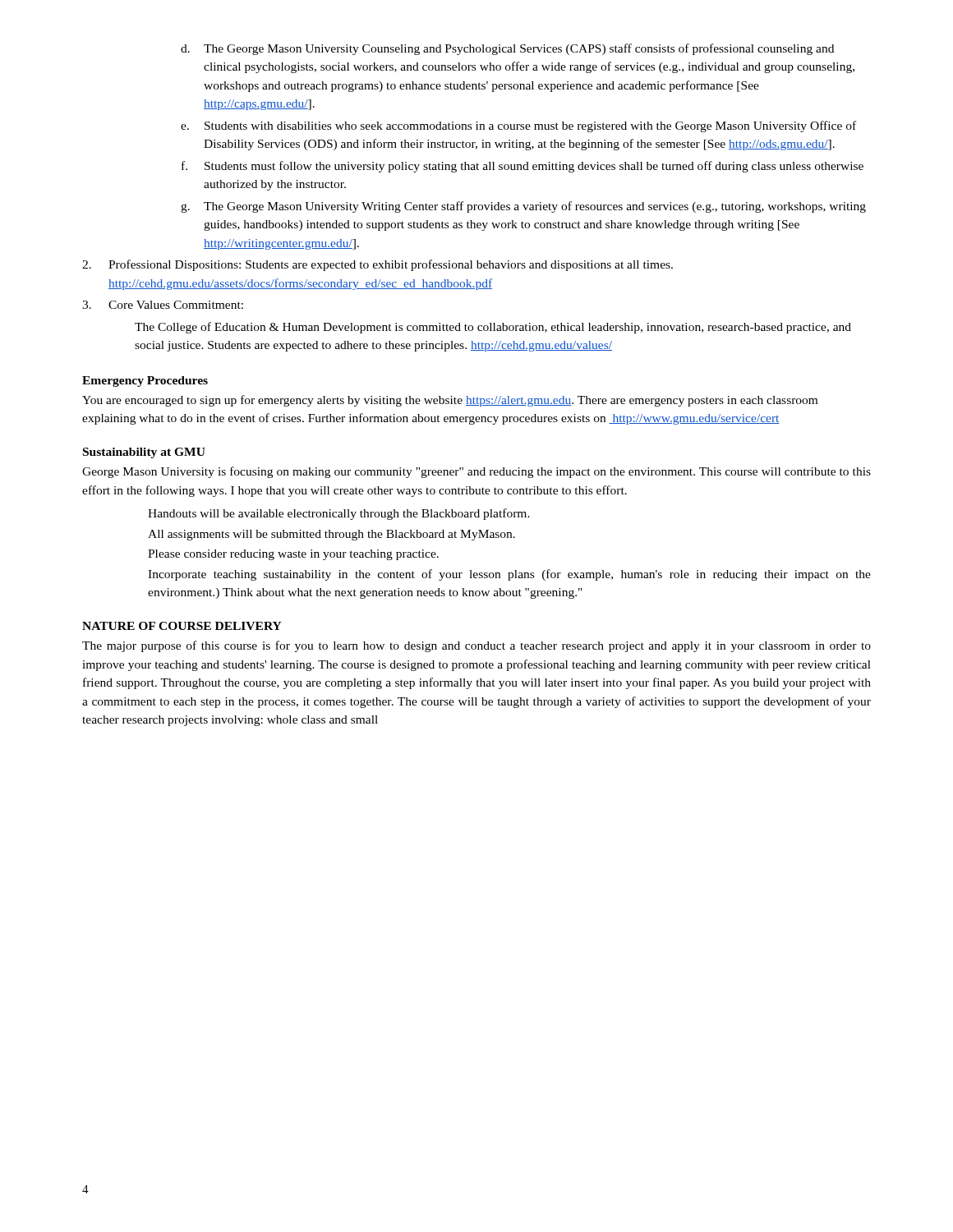Find the element starting "All assignments will be submitted"
Image resolution: width=953 pixels, height=1232 pixels.
click(332, 533)
